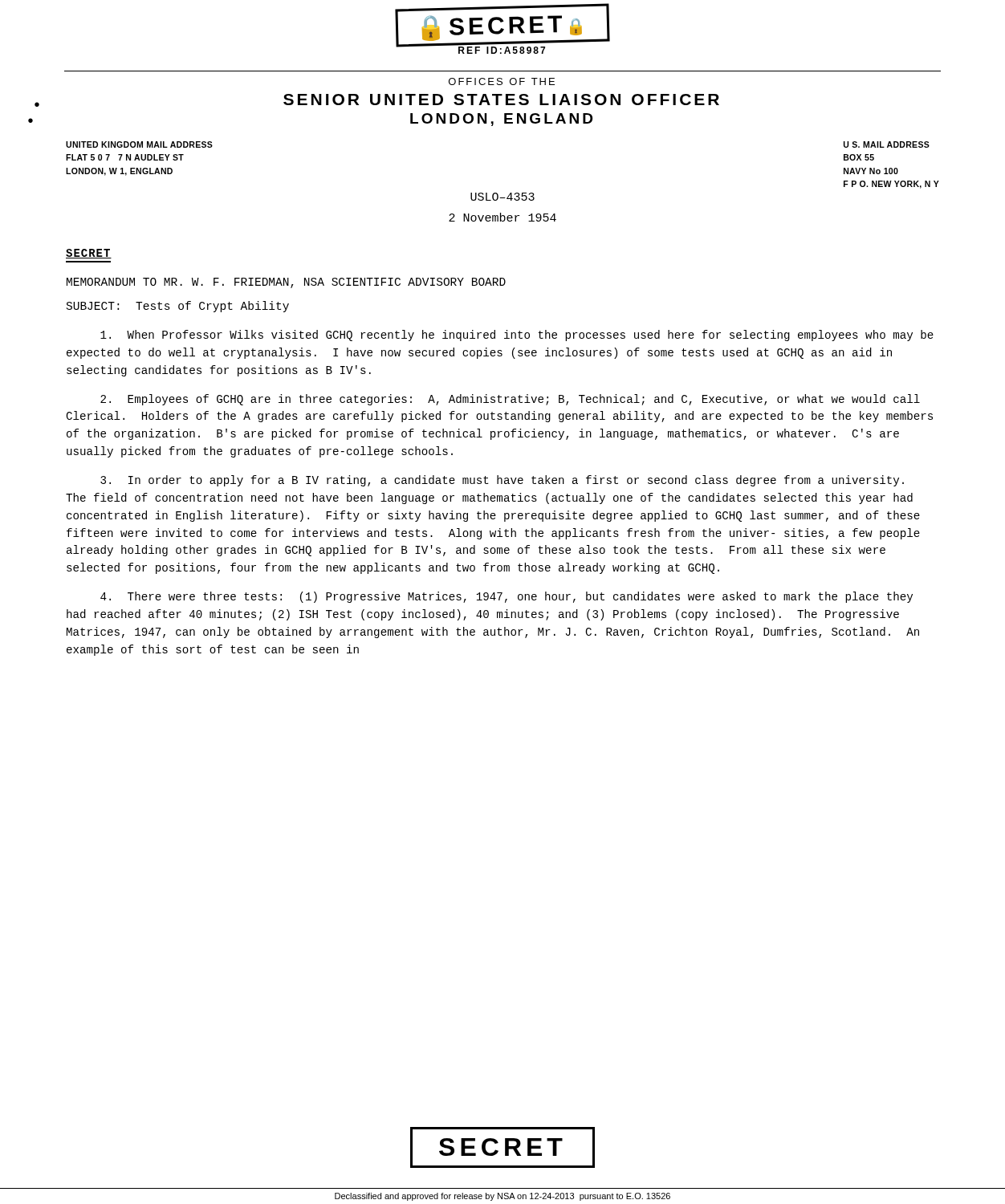Locate the text block starting "When Professor Wilks visited GCHQ recently he inquired"
Viewport: 1005px width, 1204px height.
tap(500, 353)
